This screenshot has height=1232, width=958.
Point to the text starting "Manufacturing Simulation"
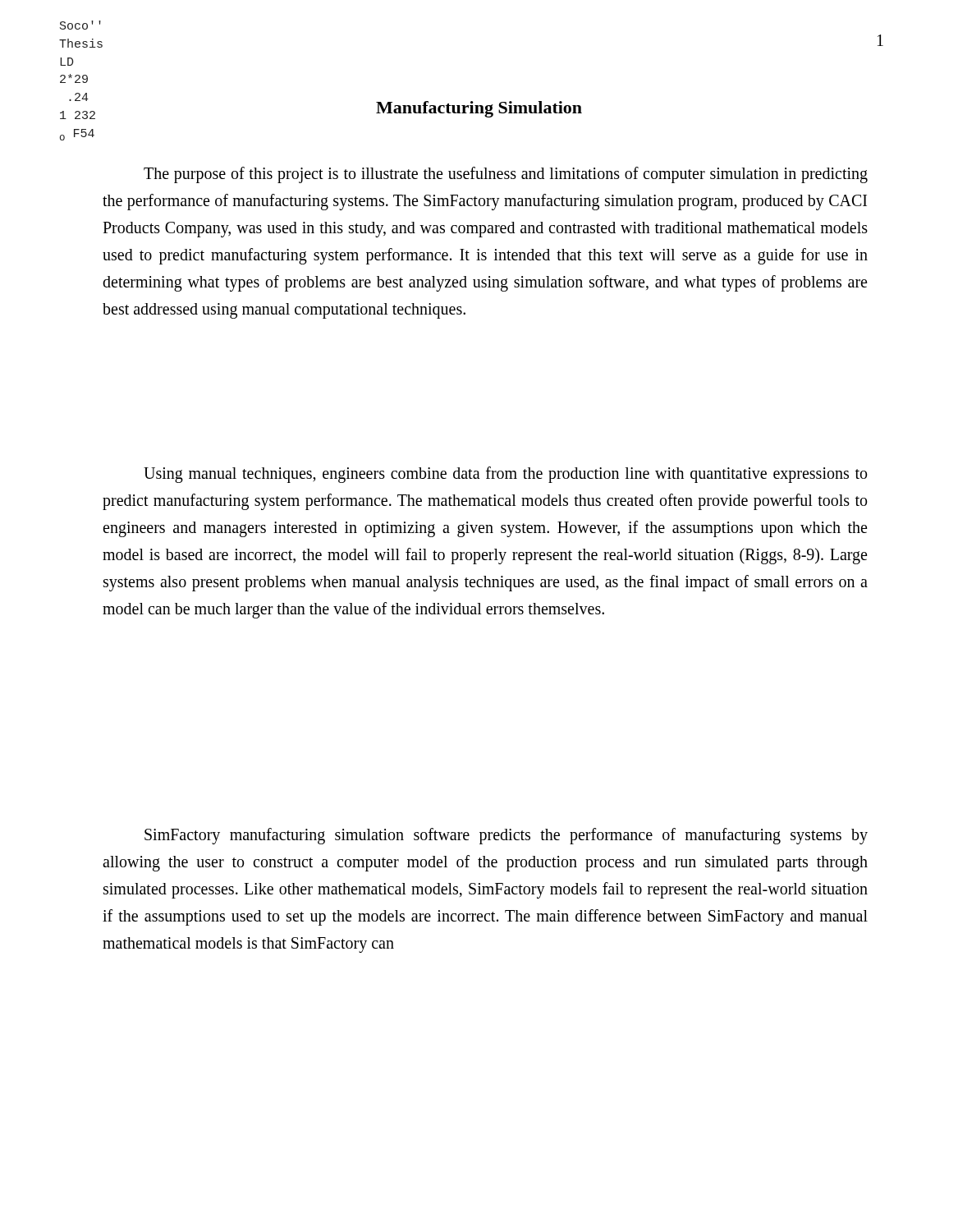click(x=479, y=107)
